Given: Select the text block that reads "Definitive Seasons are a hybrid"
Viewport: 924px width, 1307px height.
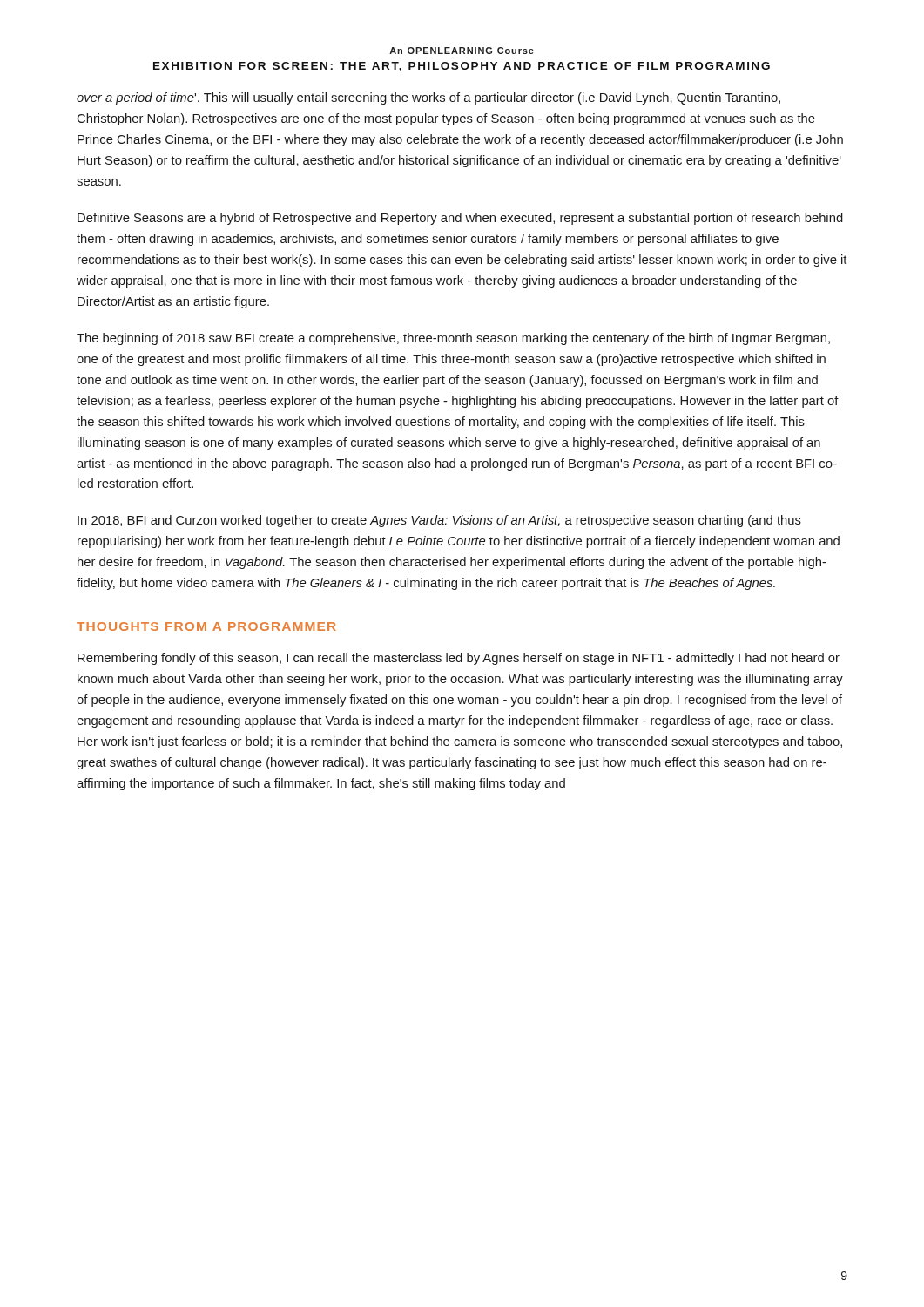Looking at the screenshot, I should (462, 259).
